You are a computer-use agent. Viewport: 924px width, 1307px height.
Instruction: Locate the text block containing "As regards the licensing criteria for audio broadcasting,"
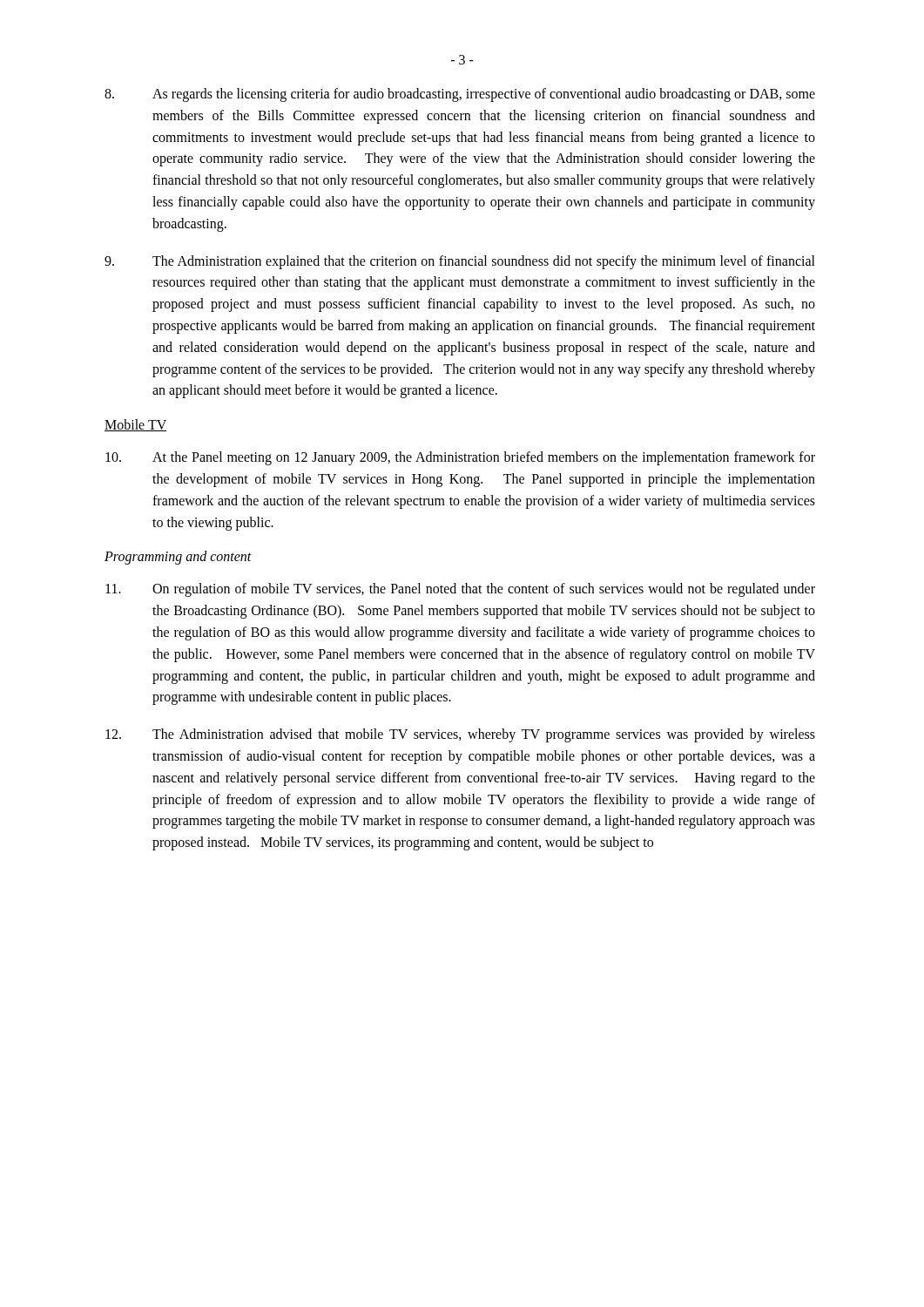[x=462, y=159]
